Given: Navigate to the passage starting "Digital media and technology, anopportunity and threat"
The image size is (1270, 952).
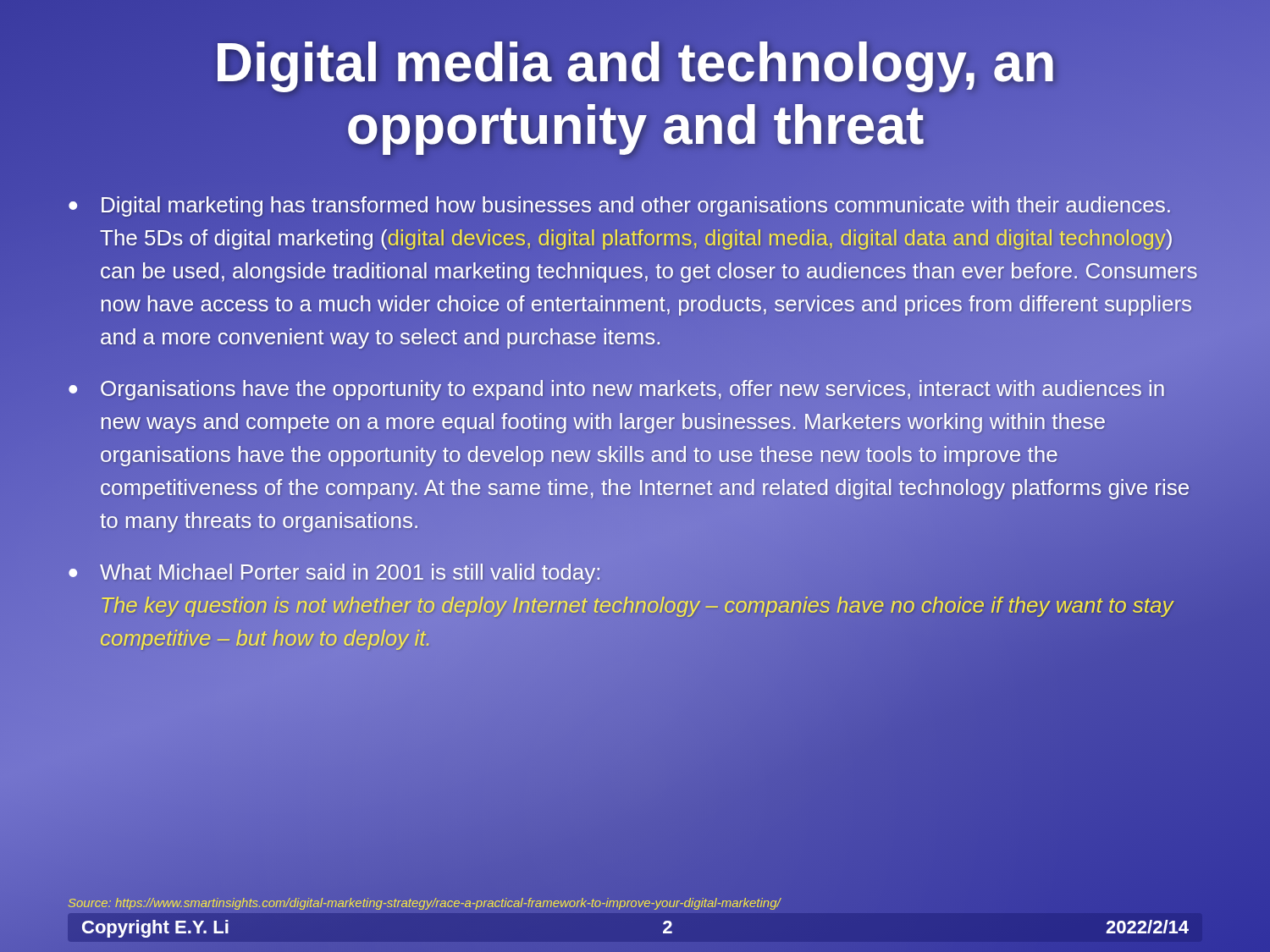Looking at the screenshot, I should coord(635,94).
